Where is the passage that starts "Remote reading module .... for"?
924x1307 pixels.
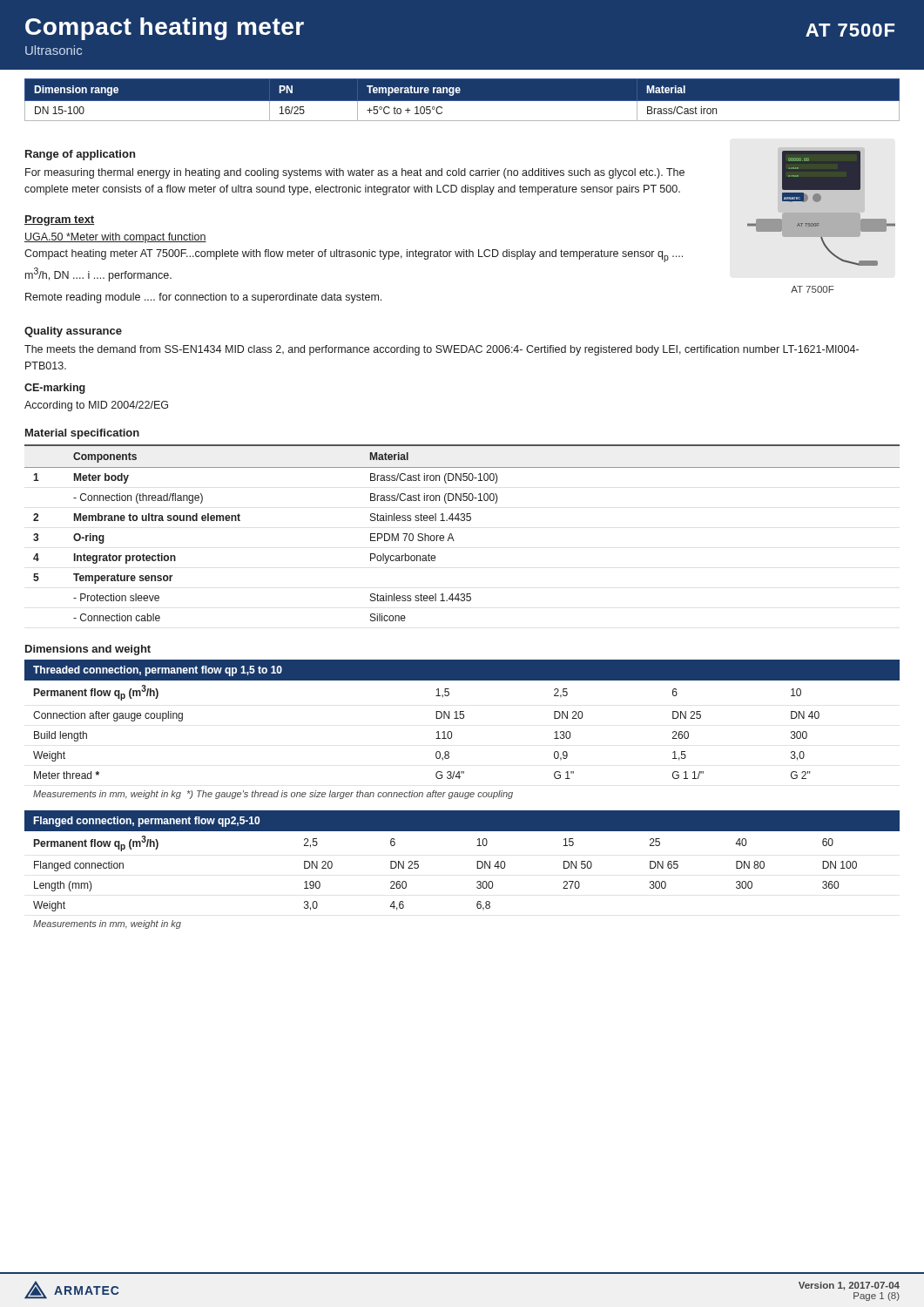pyautogui.click(x=204, y=297)
